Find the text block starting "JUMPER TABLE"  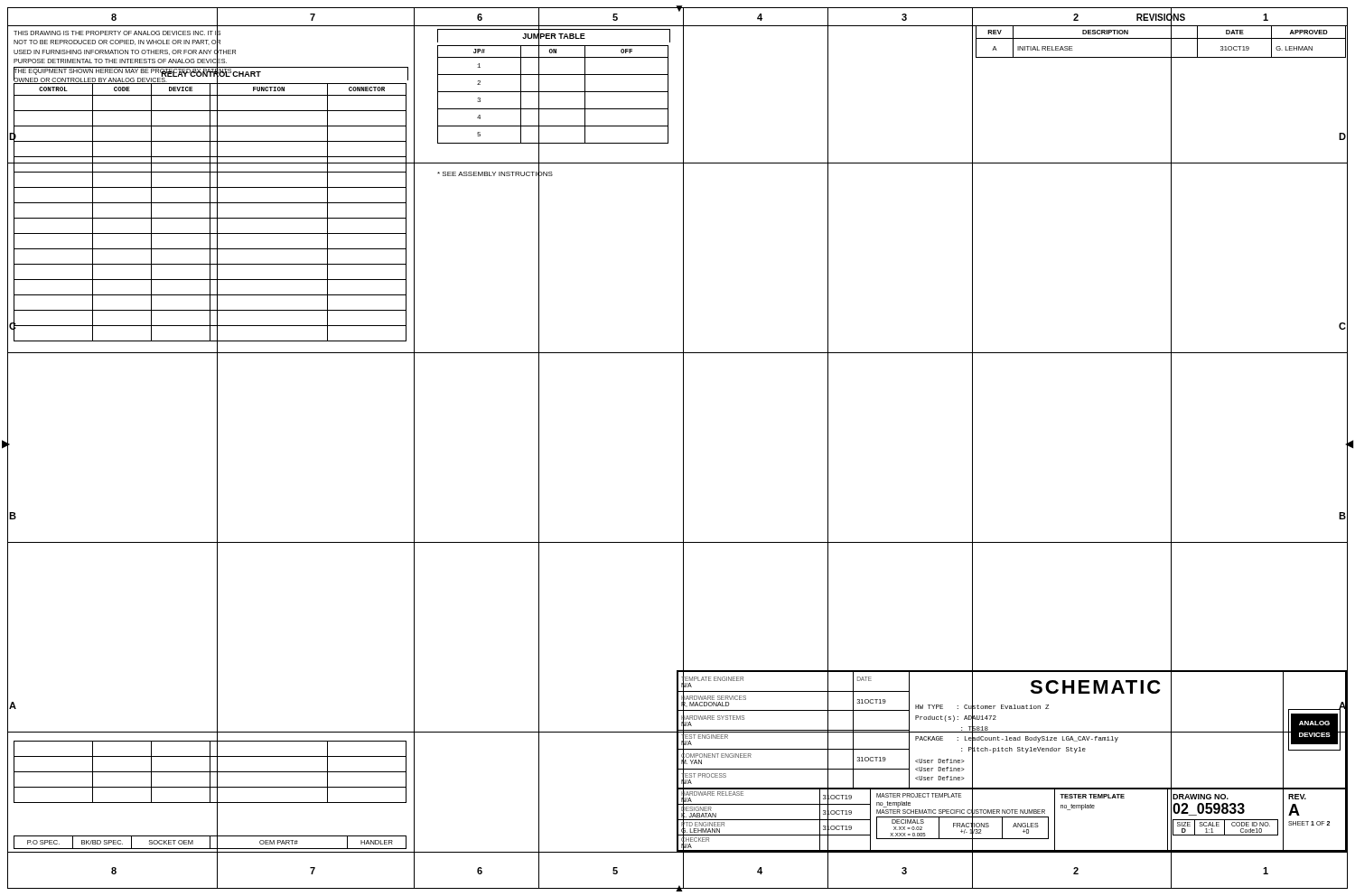(554, 36)
